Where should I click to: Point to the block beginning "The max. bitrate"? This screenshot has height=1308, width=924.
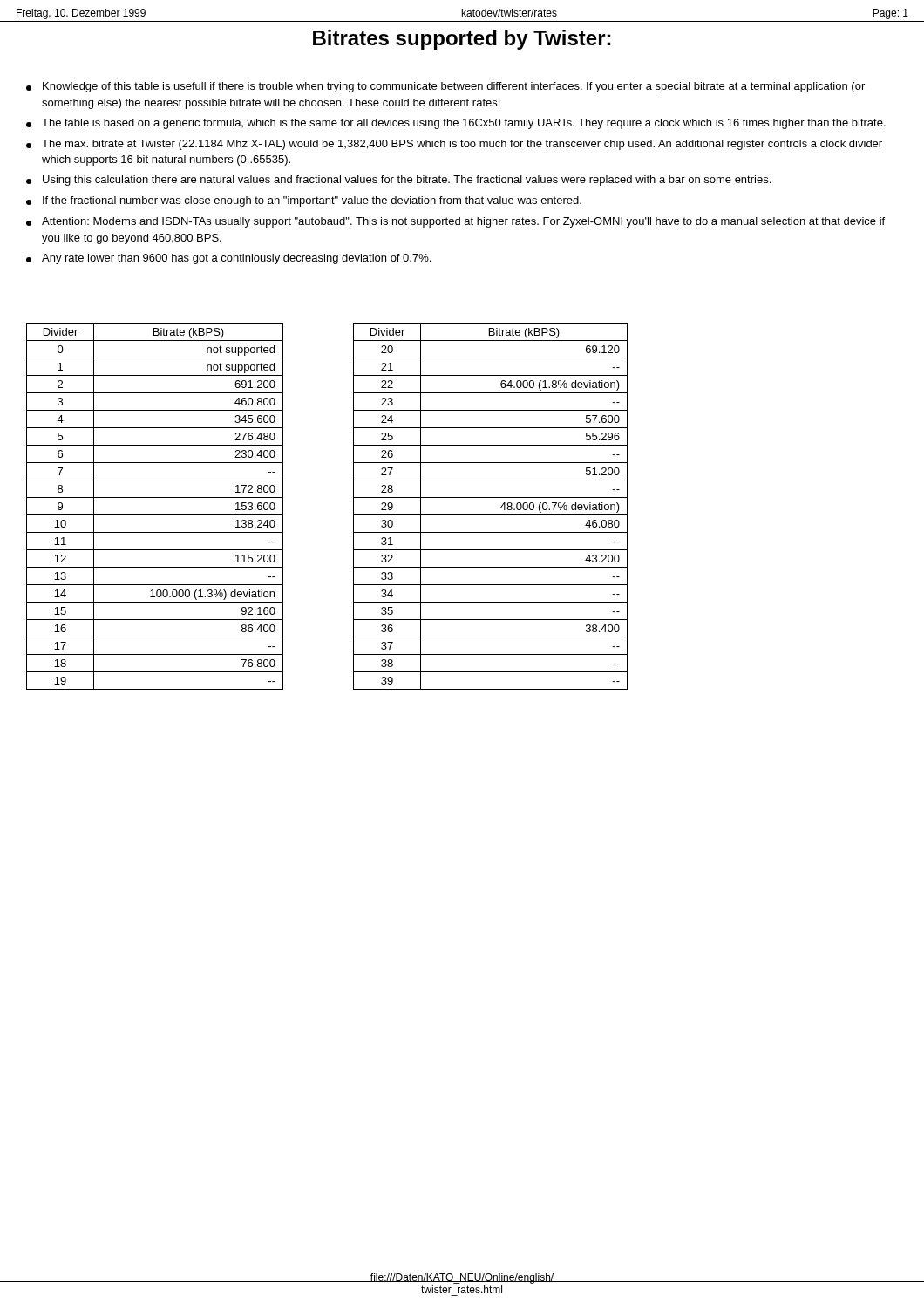coord(458,152)
